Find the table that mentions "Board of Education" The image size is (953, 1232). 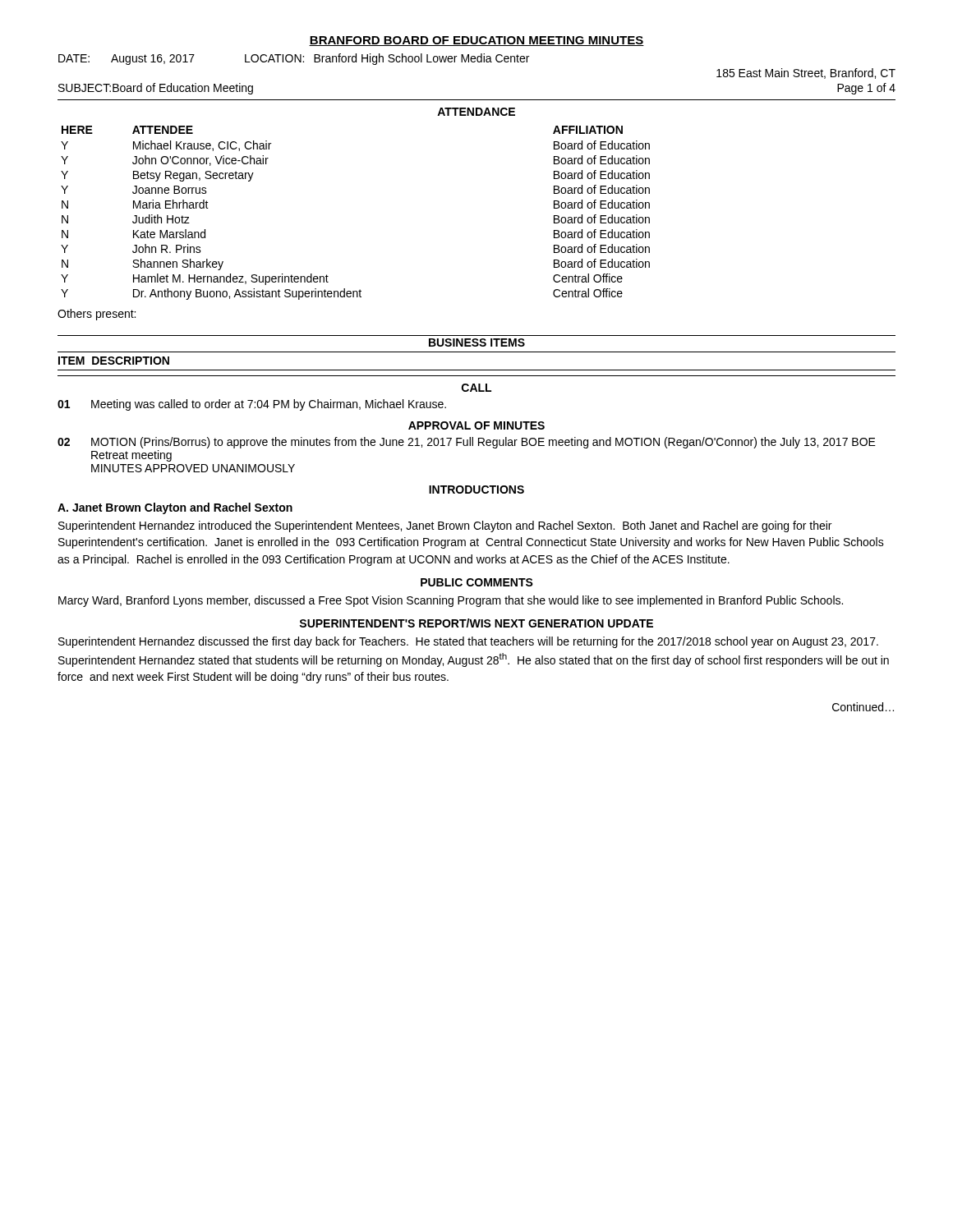476,211
